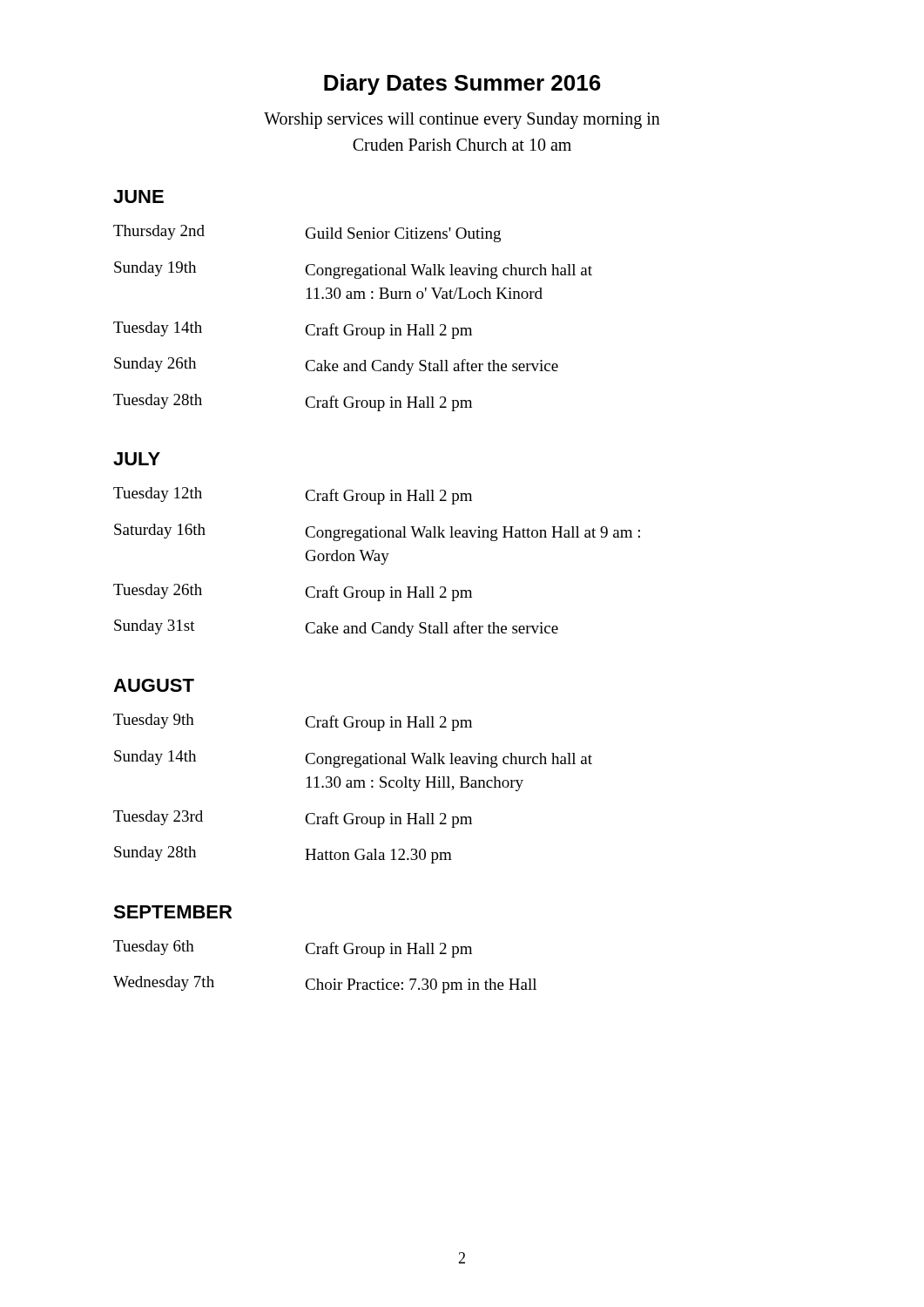924x1307 pixels.
Task: Point to the block beginning "Wednesday 7th Choir Practice:"
Action: coord(462,985)
